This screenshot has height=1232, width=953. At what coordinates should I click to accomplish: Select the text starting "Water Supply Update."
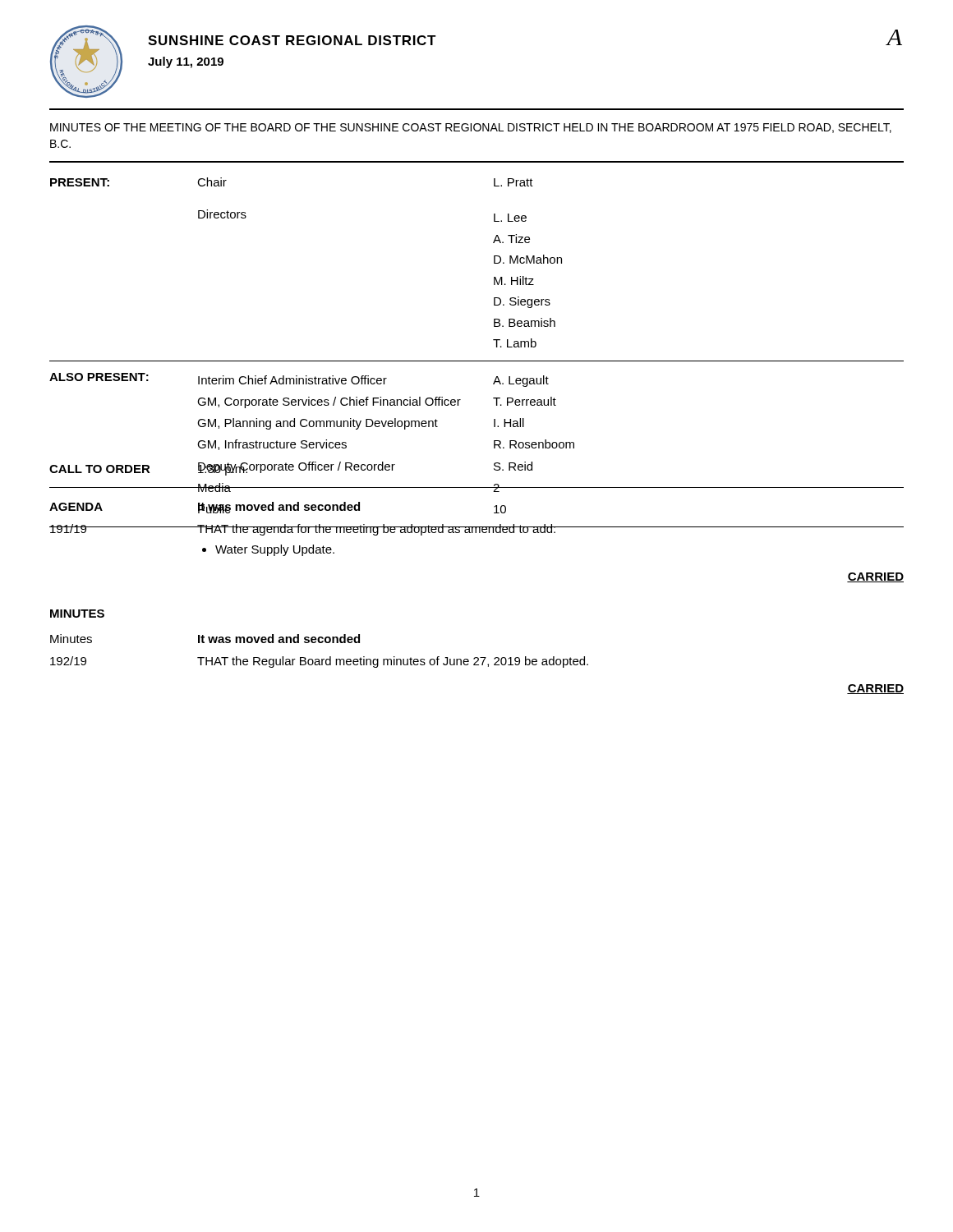[275, 549]
